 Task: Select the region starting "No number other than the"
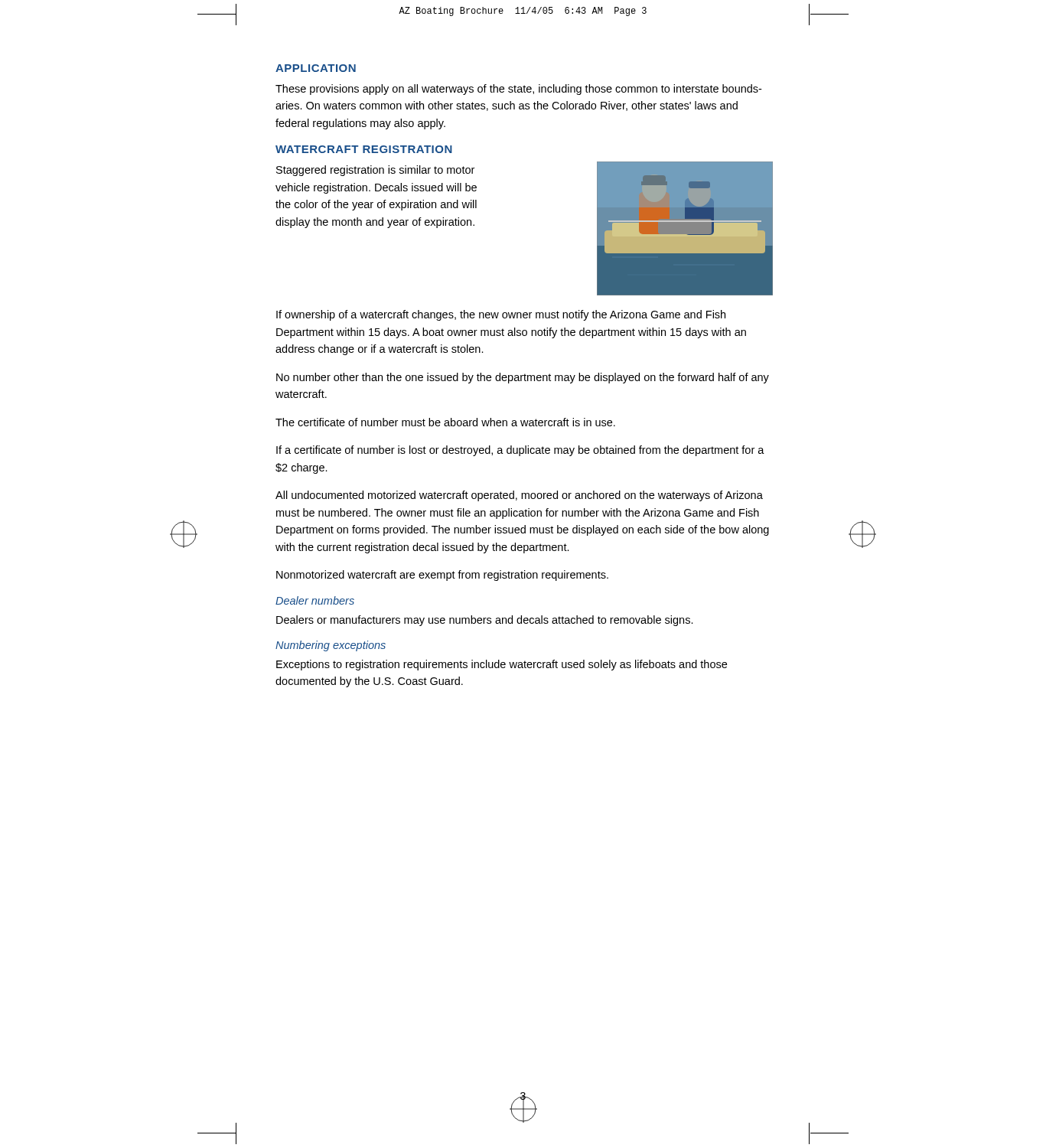[522, 386]
